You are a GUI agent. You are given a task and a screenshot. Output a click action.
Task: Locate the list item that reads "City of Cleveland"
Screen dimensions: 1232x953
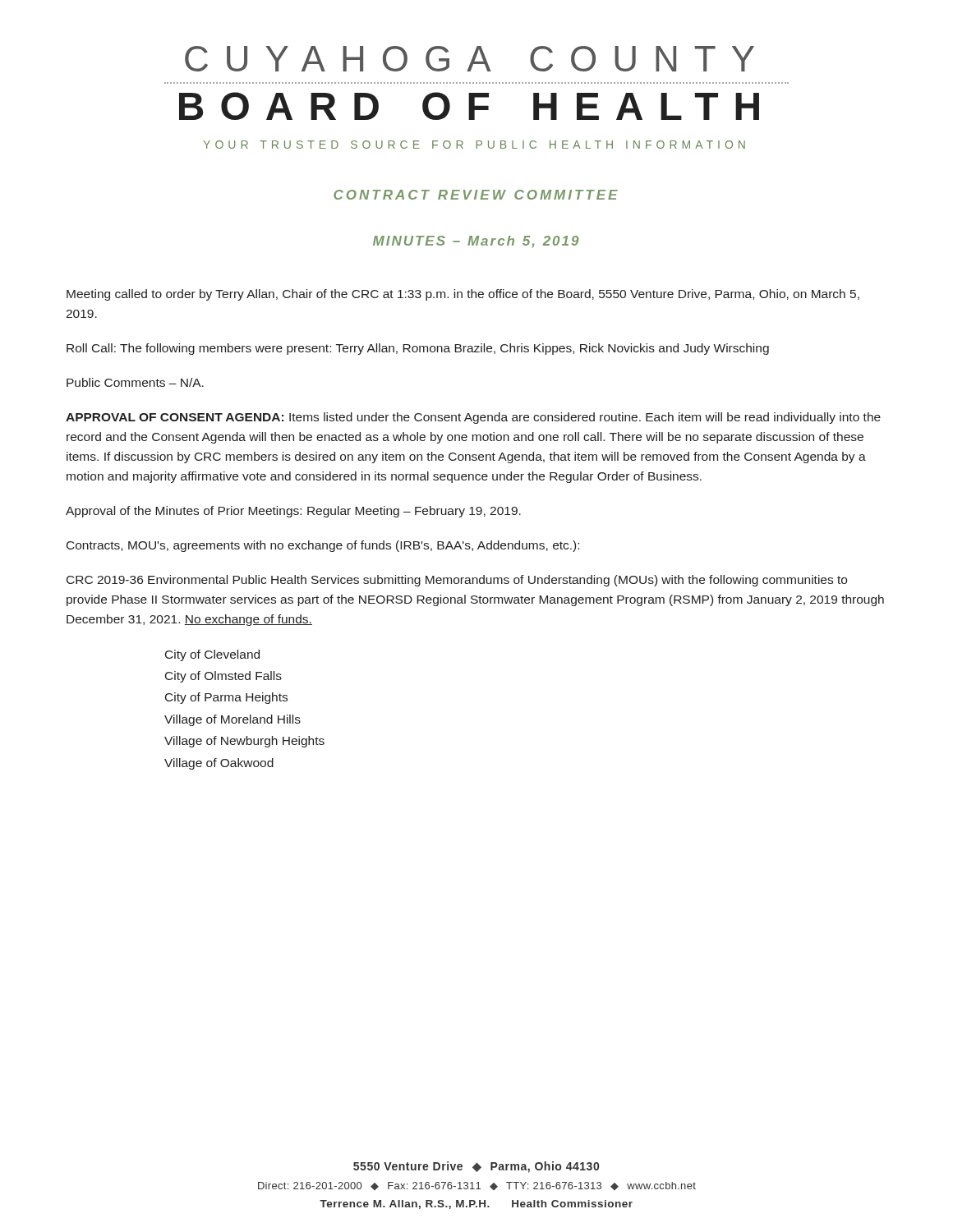point(212,654)
